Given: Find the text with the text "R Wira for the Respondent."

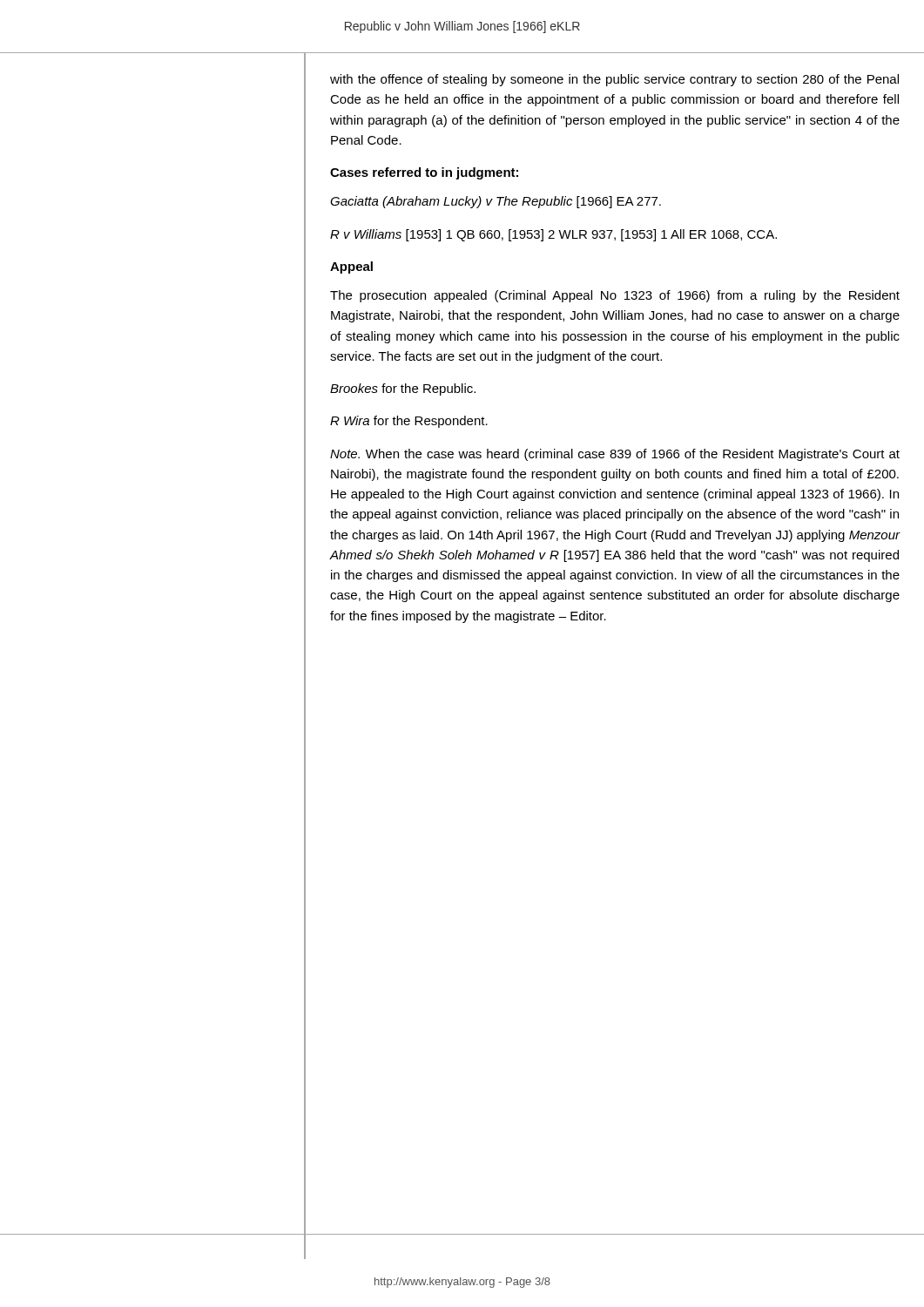Looking at the screenshot, I should pyautogui.click(x=409, y=422).
